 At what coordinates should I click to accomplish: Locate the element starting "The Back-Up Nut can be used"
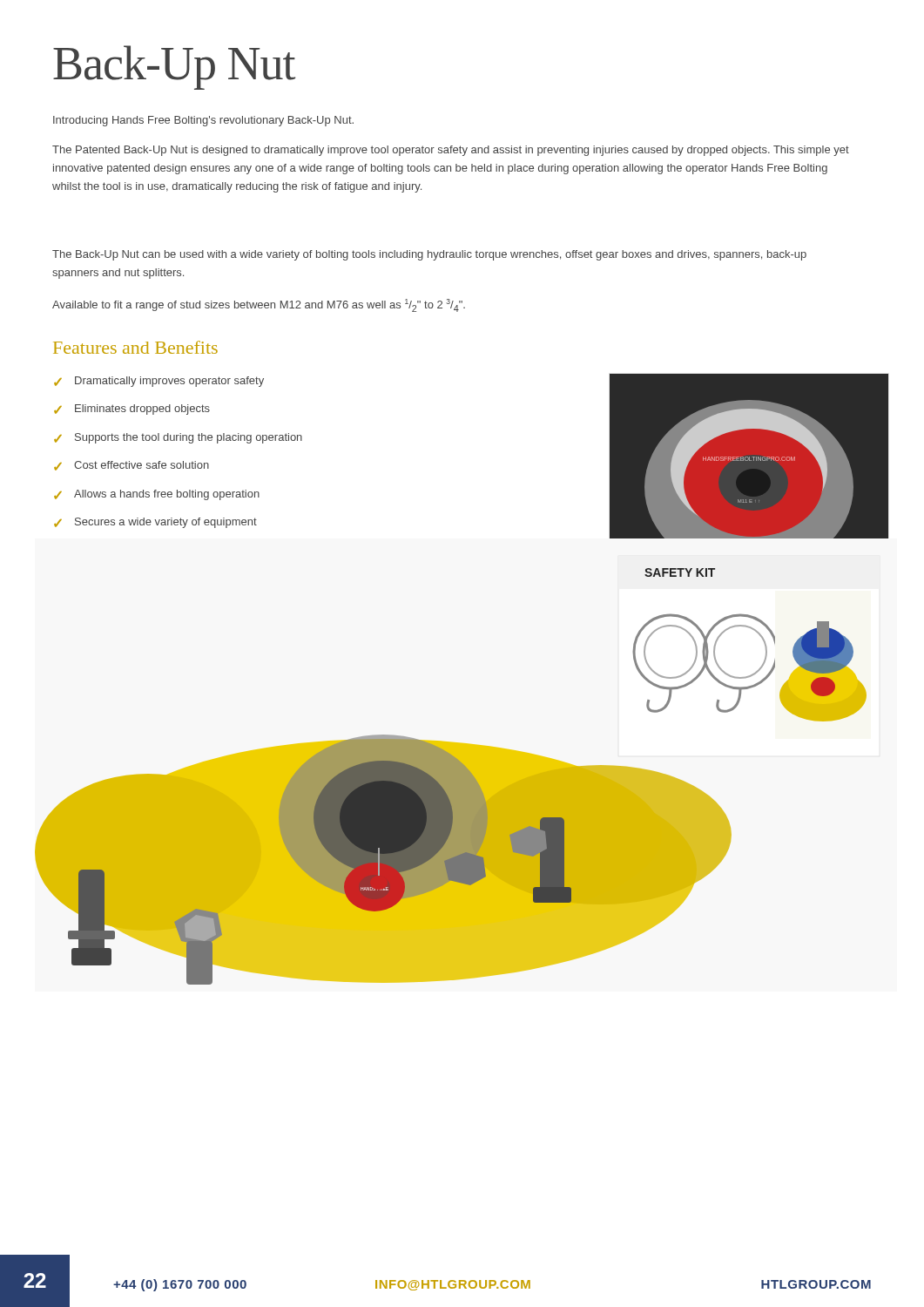[x=429, y=263]
